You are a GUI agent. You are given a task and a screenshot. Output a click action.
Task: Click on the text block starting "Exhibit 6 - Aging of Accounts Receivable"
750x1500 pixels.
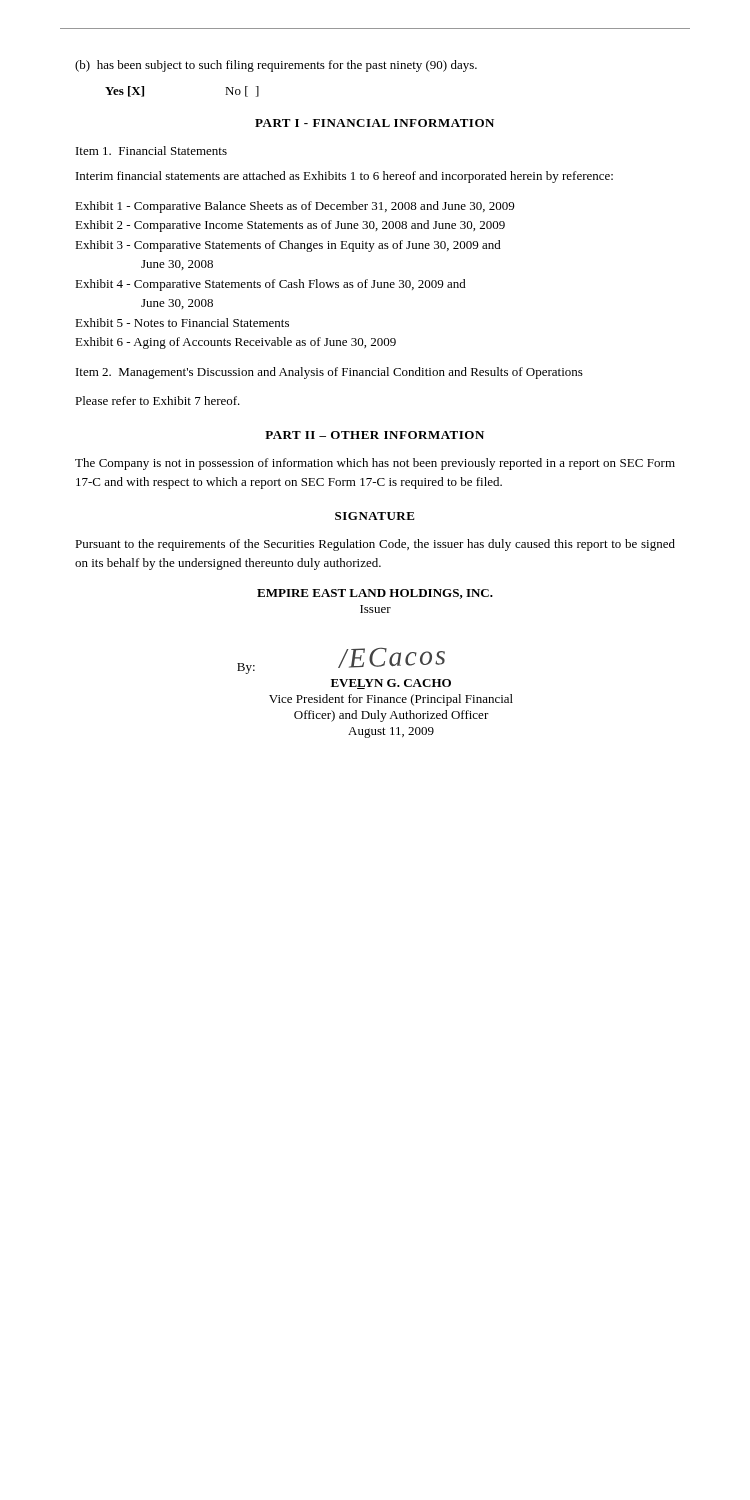tap(236, 342)
